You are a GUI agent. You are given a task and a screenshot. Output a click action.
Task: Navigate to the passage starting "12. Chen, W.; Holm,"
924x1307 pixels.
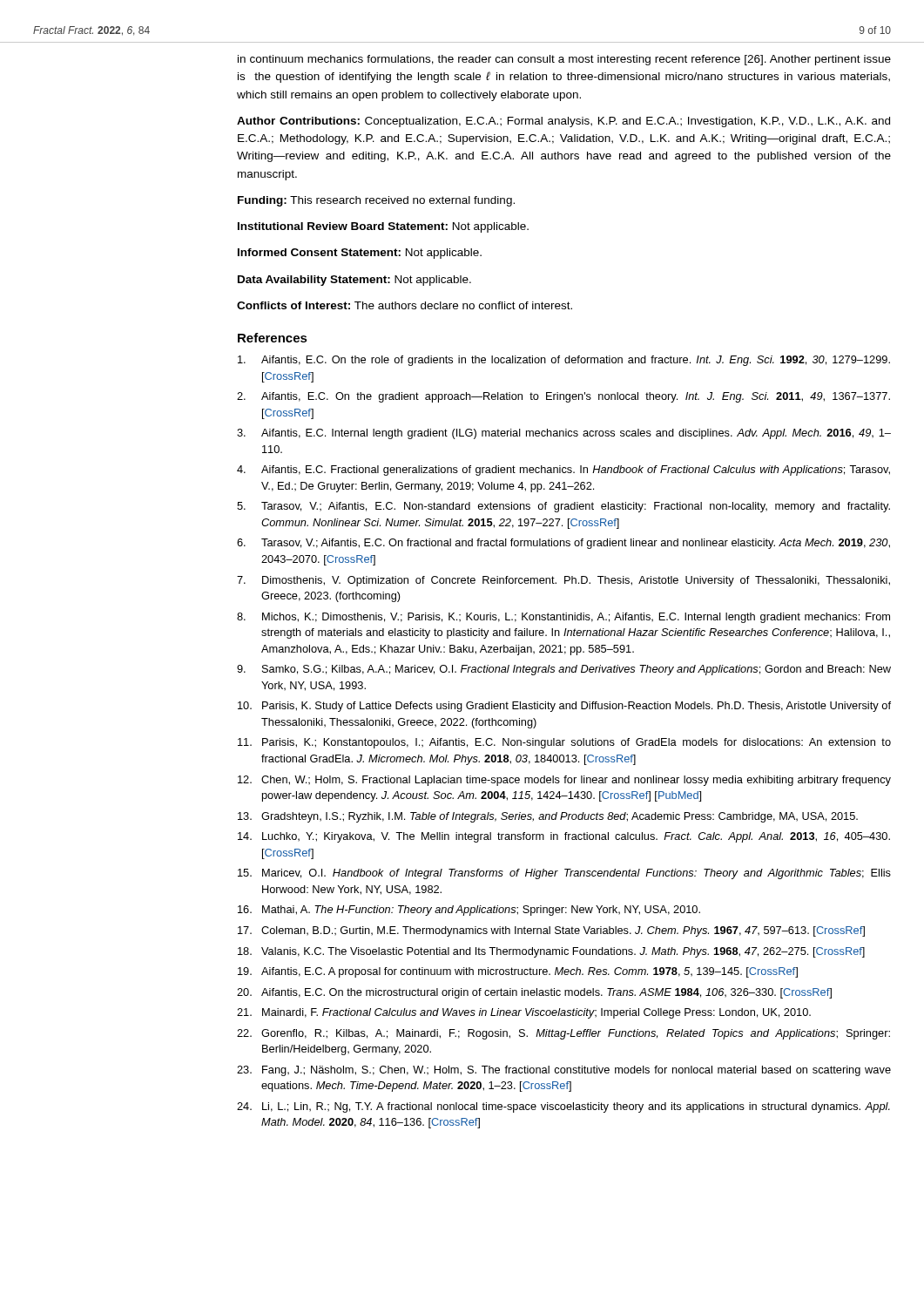pos(564,788)
